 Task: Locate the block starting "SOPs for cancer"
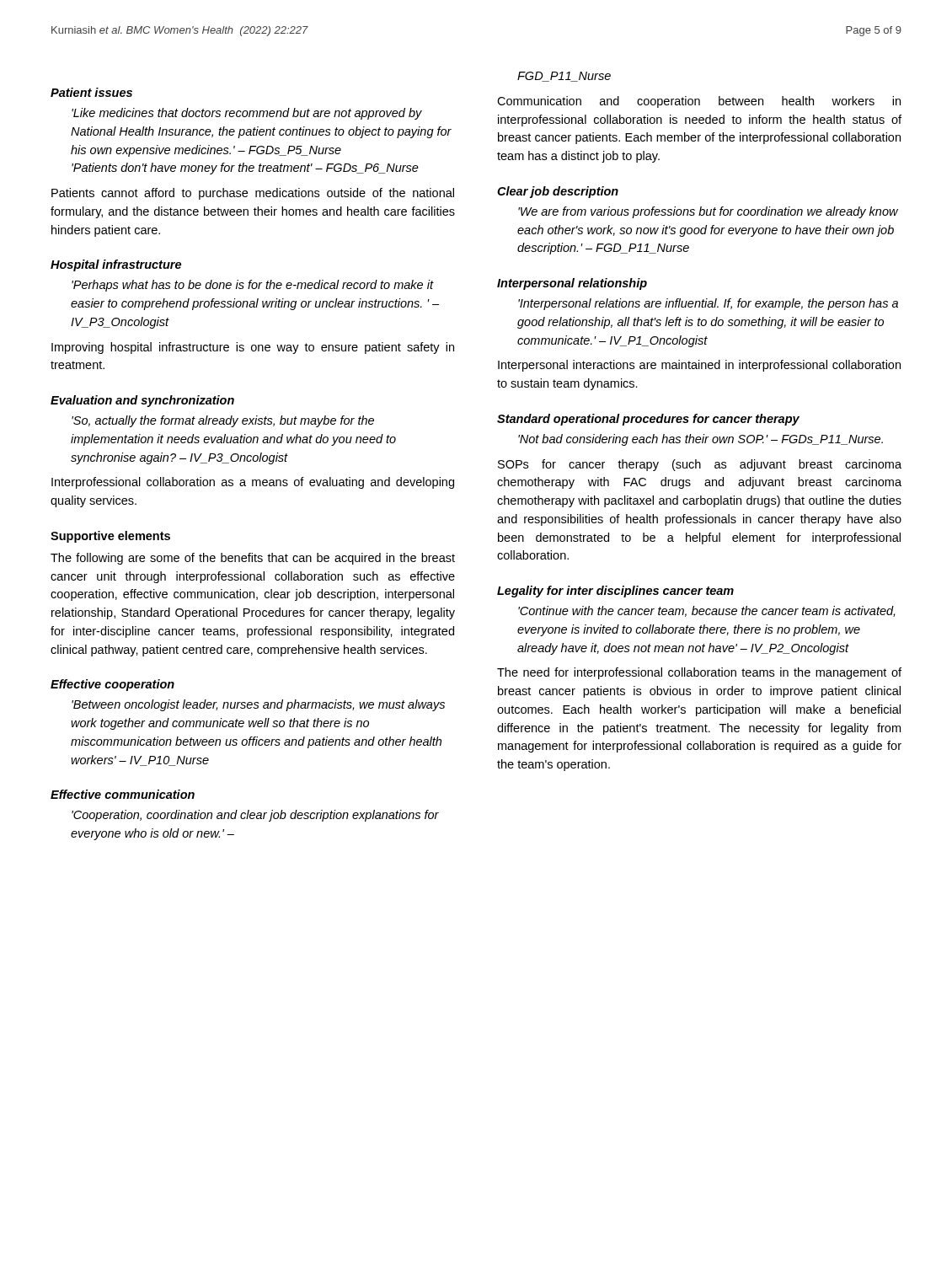pos(699,510)
